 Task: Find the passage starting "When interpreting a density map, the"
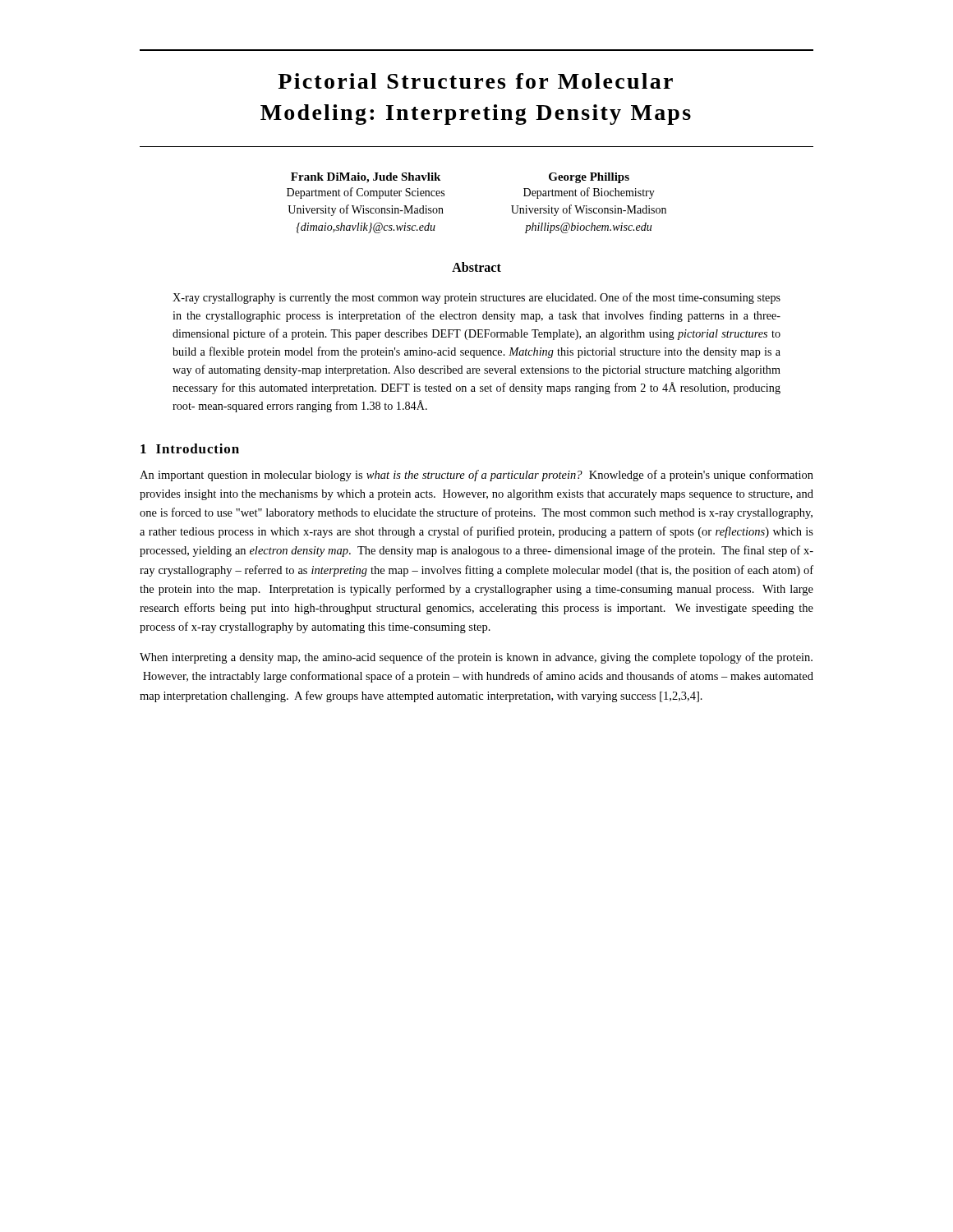coord(476,676)
